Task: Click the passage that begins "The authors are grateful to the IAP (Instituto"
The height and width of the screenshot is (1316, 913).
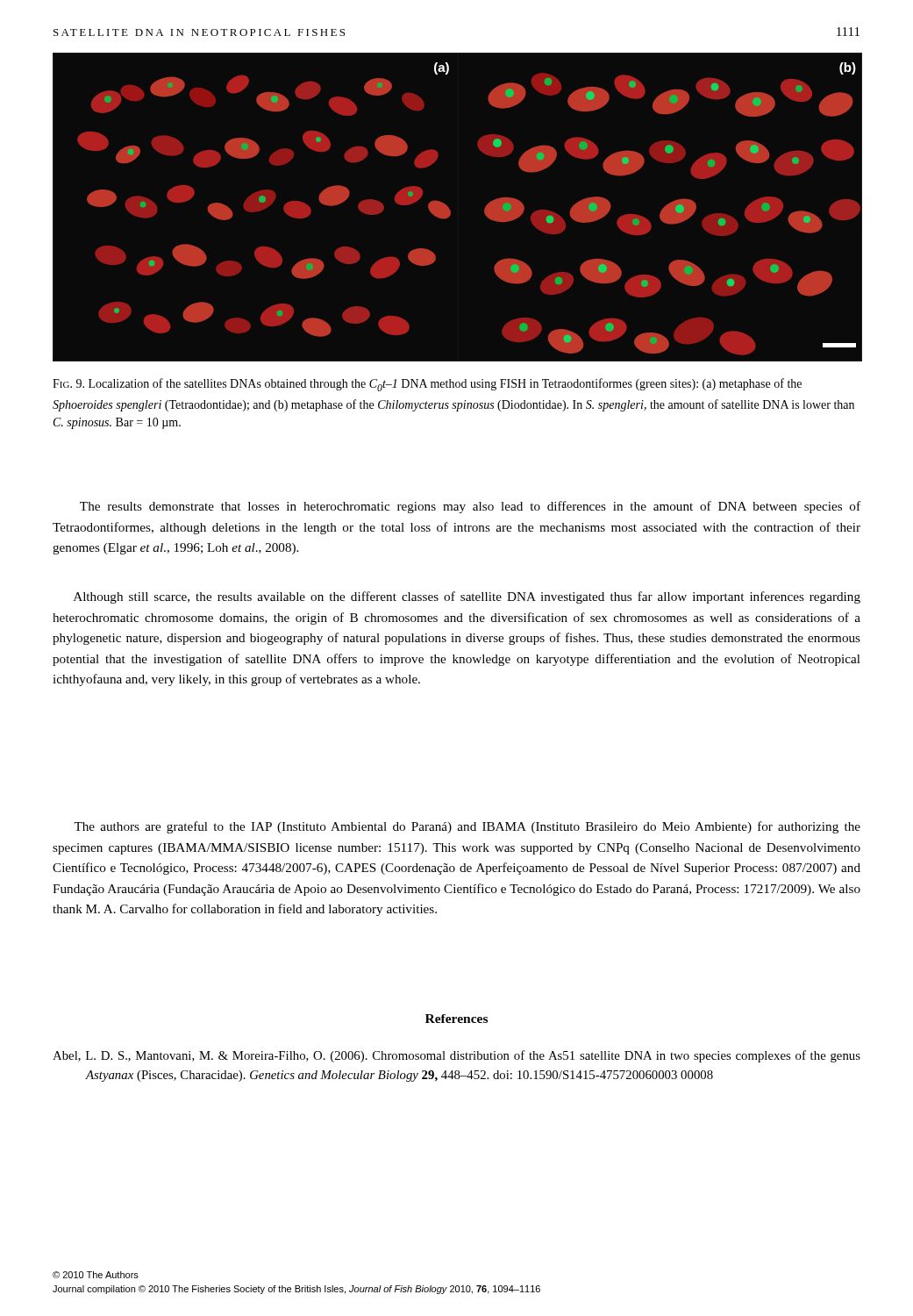Action: 456,867
